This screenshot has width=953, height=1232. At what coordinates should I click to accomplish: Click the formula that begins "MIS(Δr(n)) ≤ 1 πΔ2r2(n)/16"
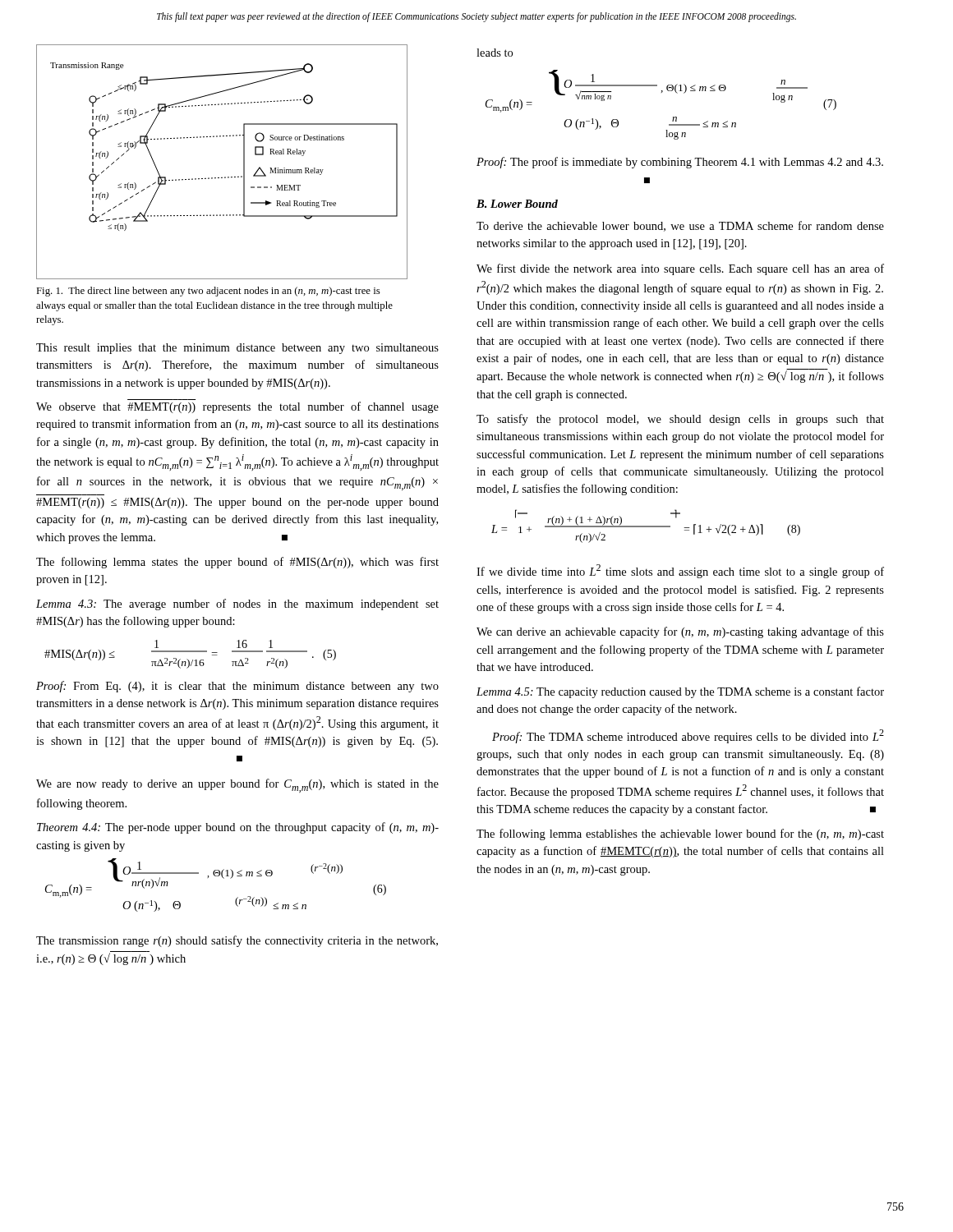(x=196, y=652)
